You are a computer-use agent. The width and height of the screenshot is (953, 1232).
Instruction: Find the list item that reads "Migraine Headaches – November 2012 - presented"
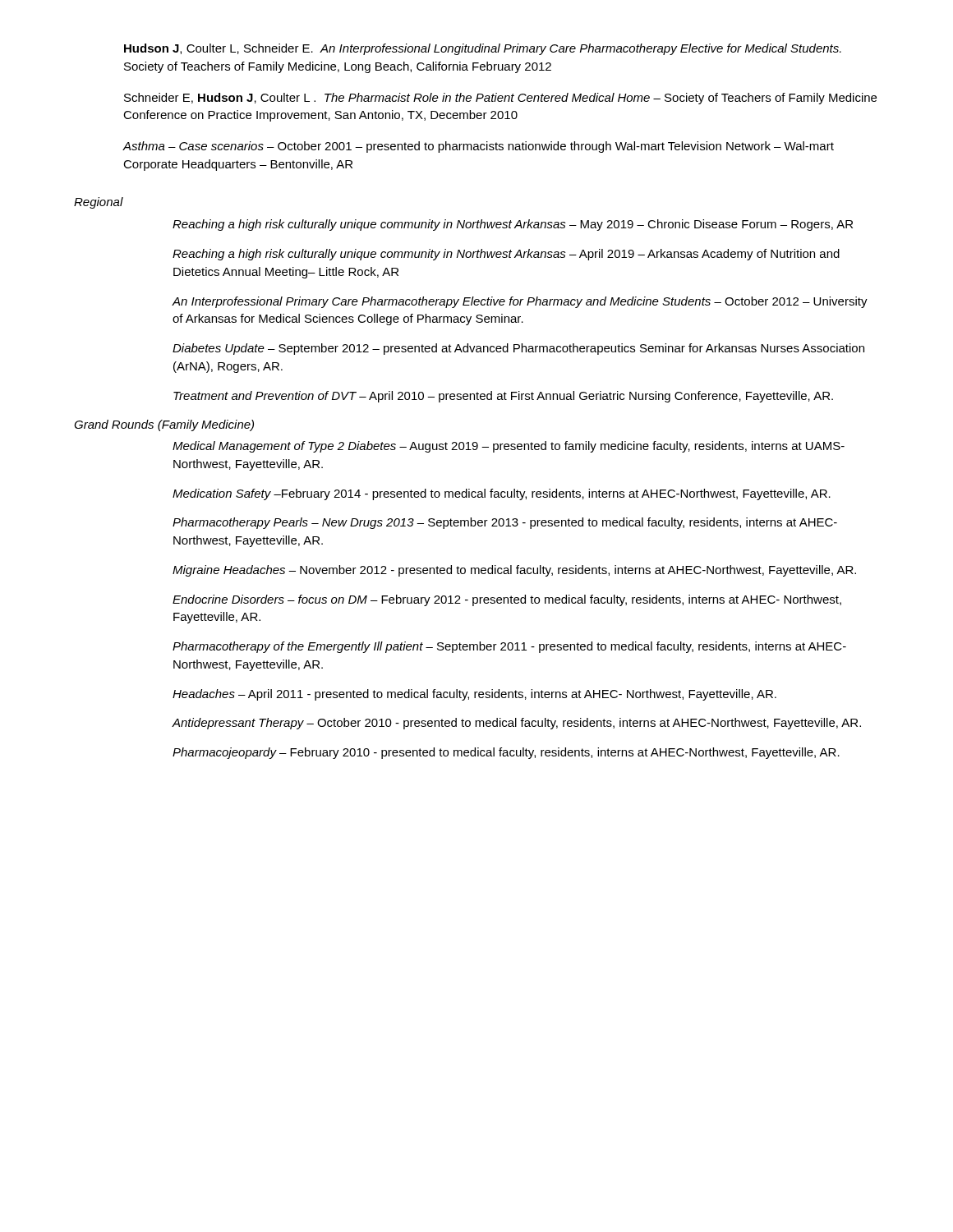click(x=515, y=569)
